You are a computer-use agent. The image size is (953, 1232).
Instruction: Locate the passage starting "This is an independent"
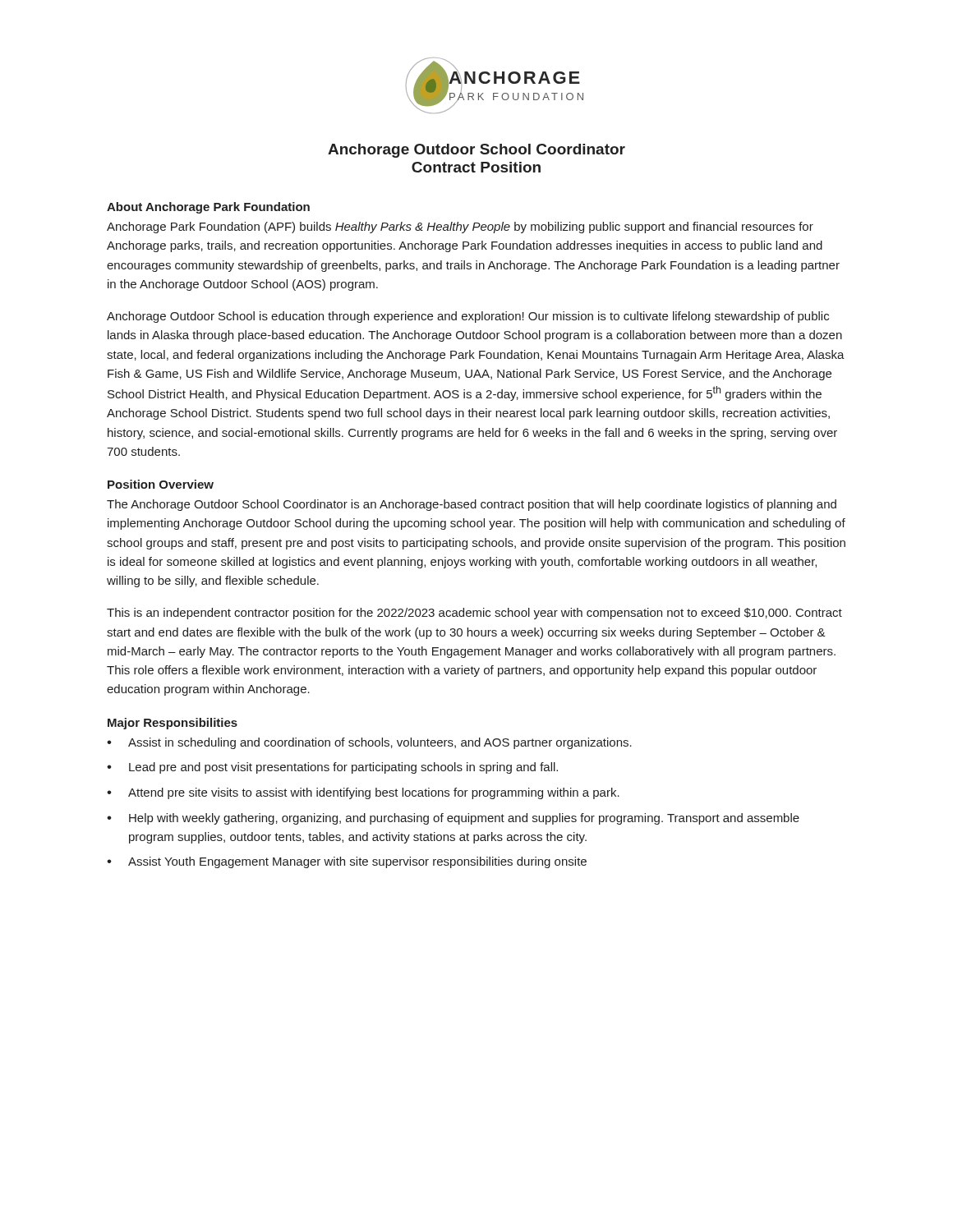pyautogui.click(x=474, y=651)
